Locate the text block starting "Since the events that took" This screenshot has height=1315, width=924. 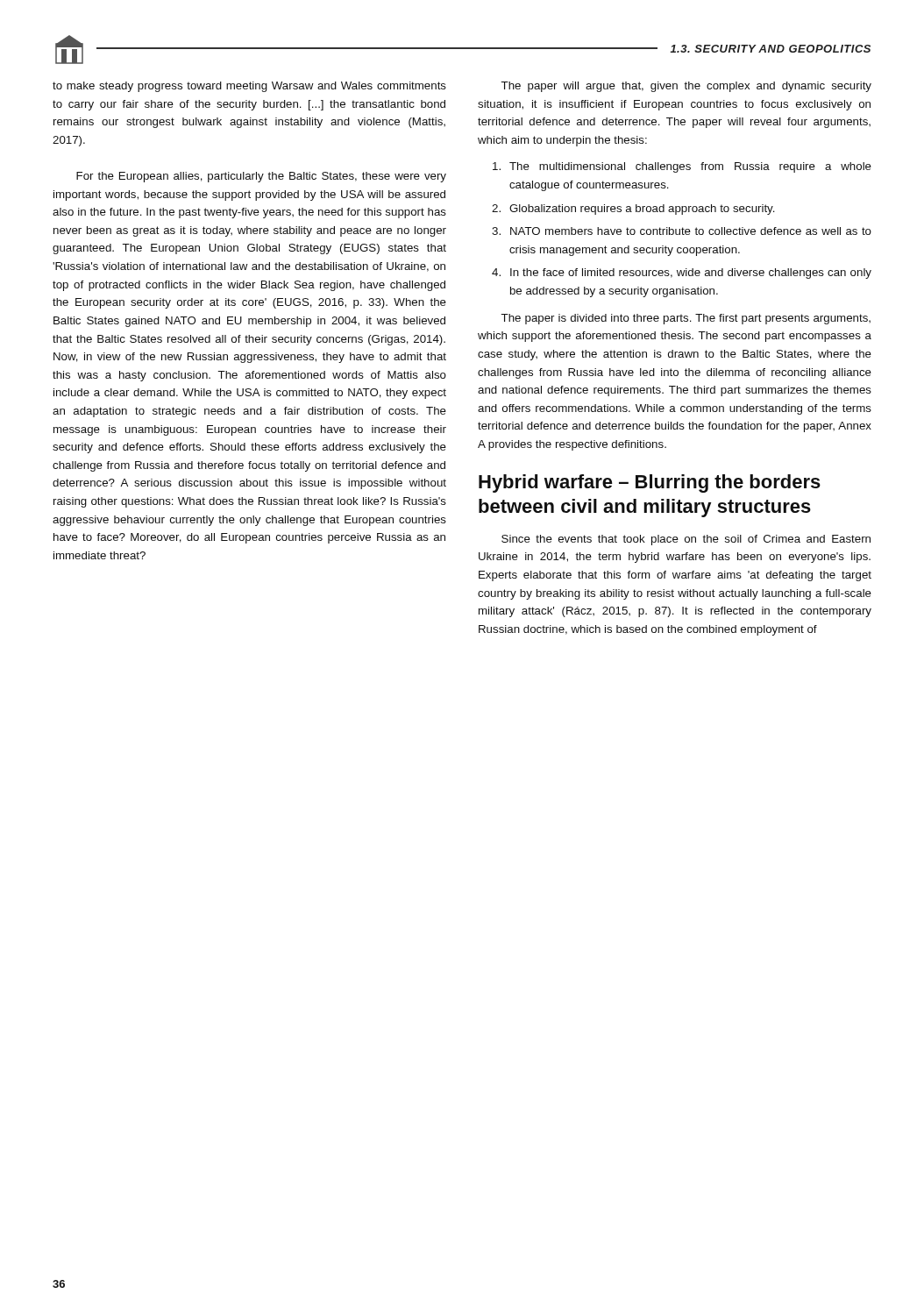point(675,584)
